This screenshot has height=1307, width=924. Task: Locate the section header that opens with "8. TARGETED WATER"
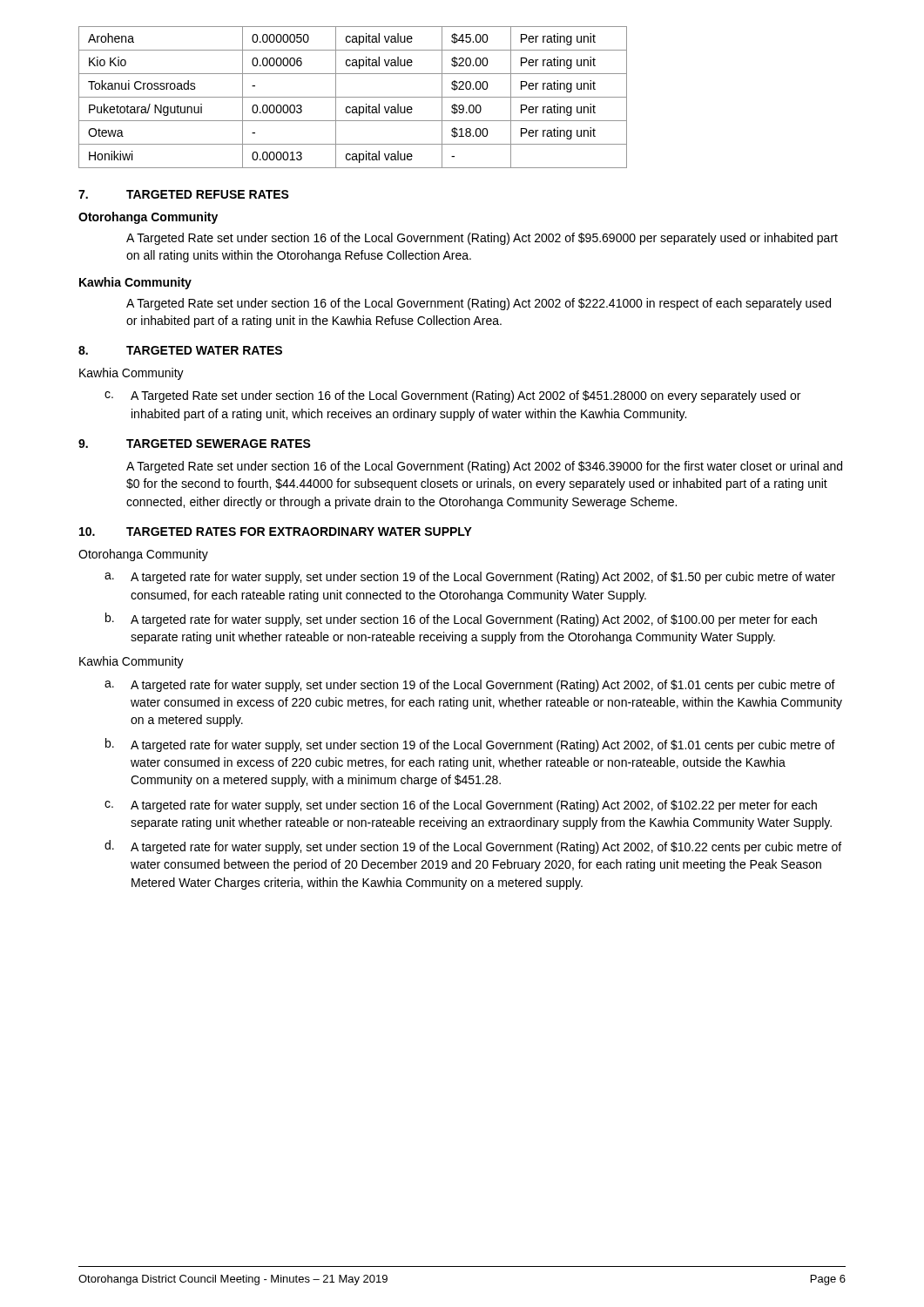pos(181,350)
